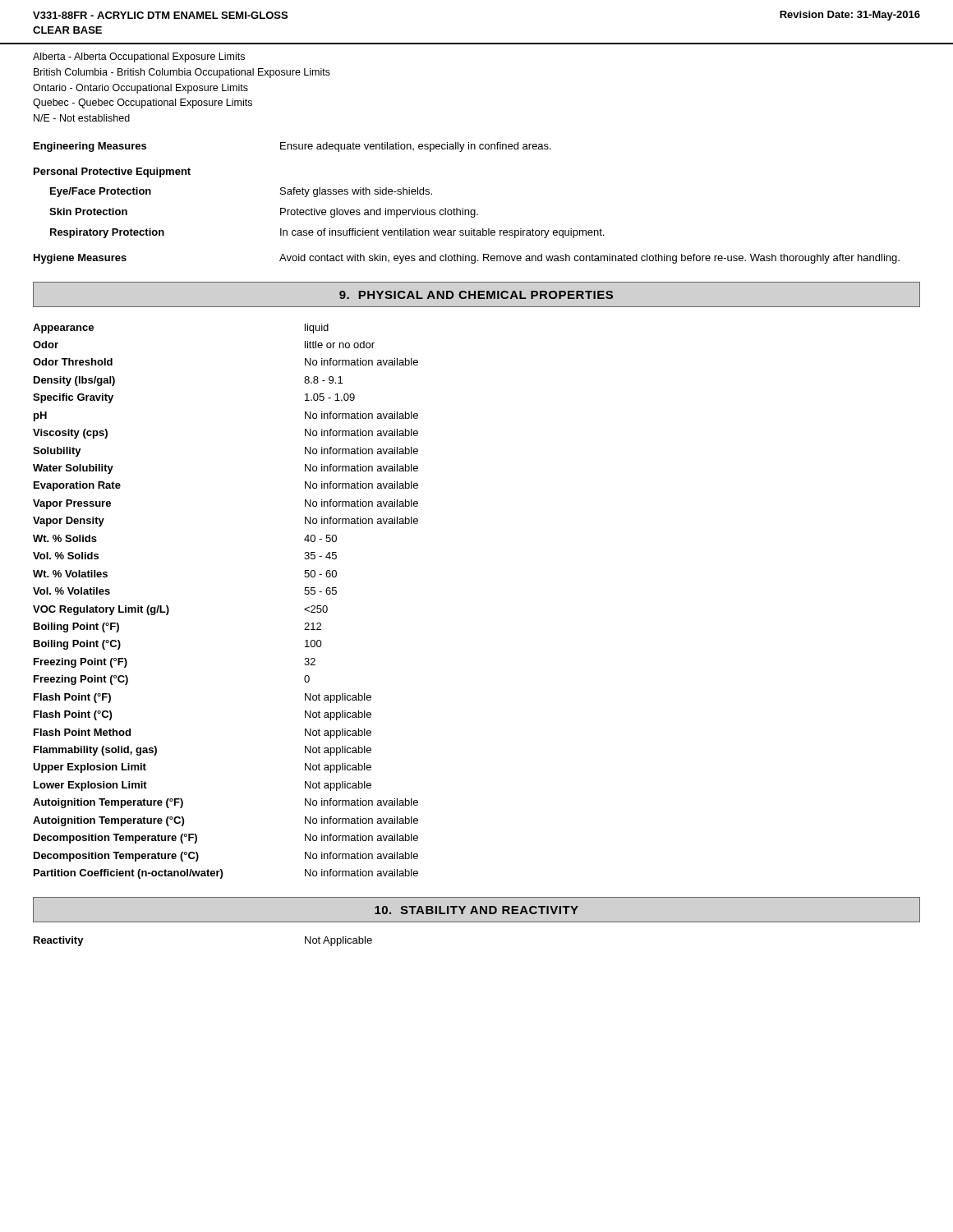Find "Respiratory Protection" on this page
This screenshot has width=953, height=1232.
click(x=107, y=232)
